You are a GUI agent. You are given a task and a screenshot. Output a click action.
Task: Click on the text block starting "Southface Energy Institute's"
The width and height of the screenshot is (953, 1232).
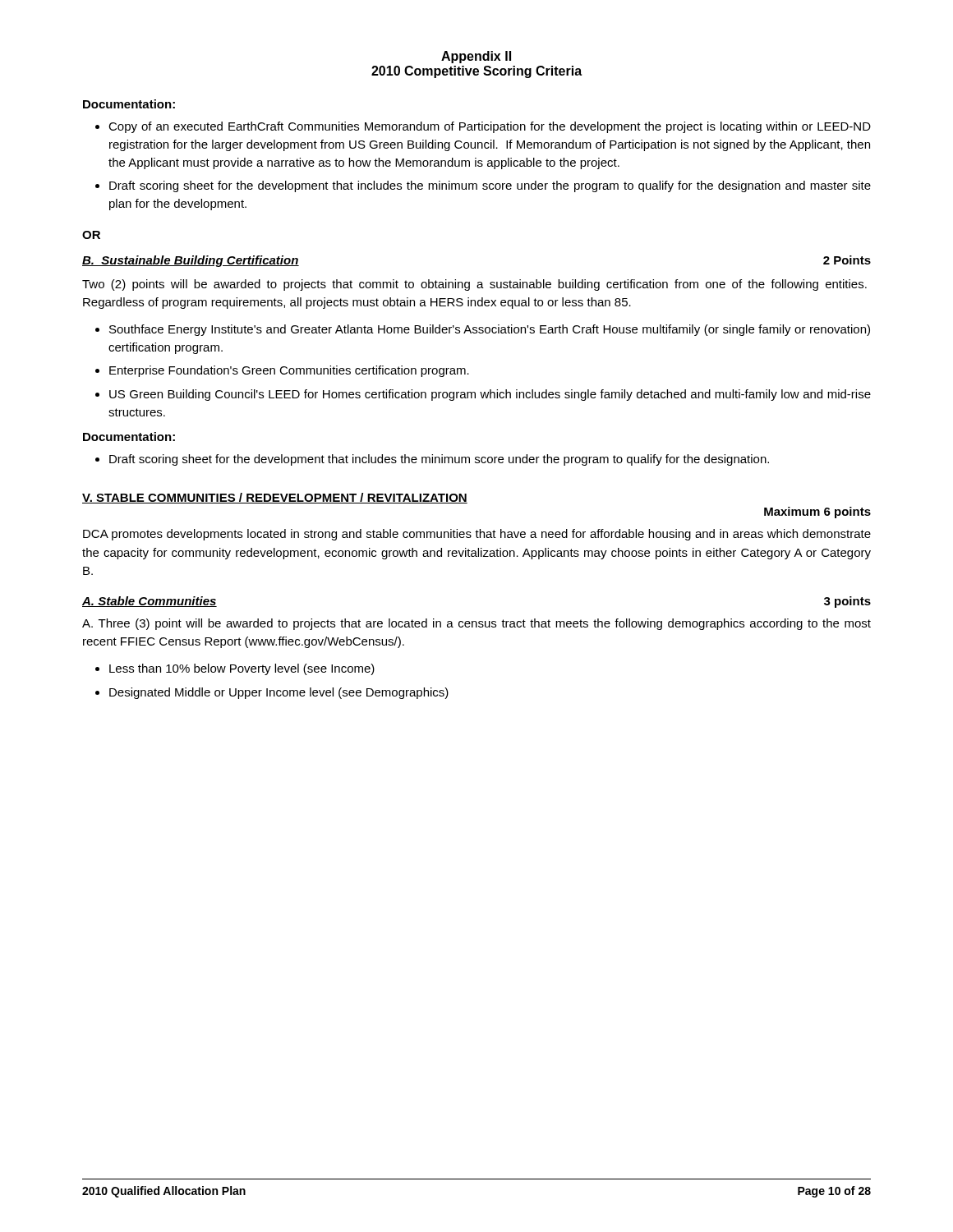[x=490, y=338]
